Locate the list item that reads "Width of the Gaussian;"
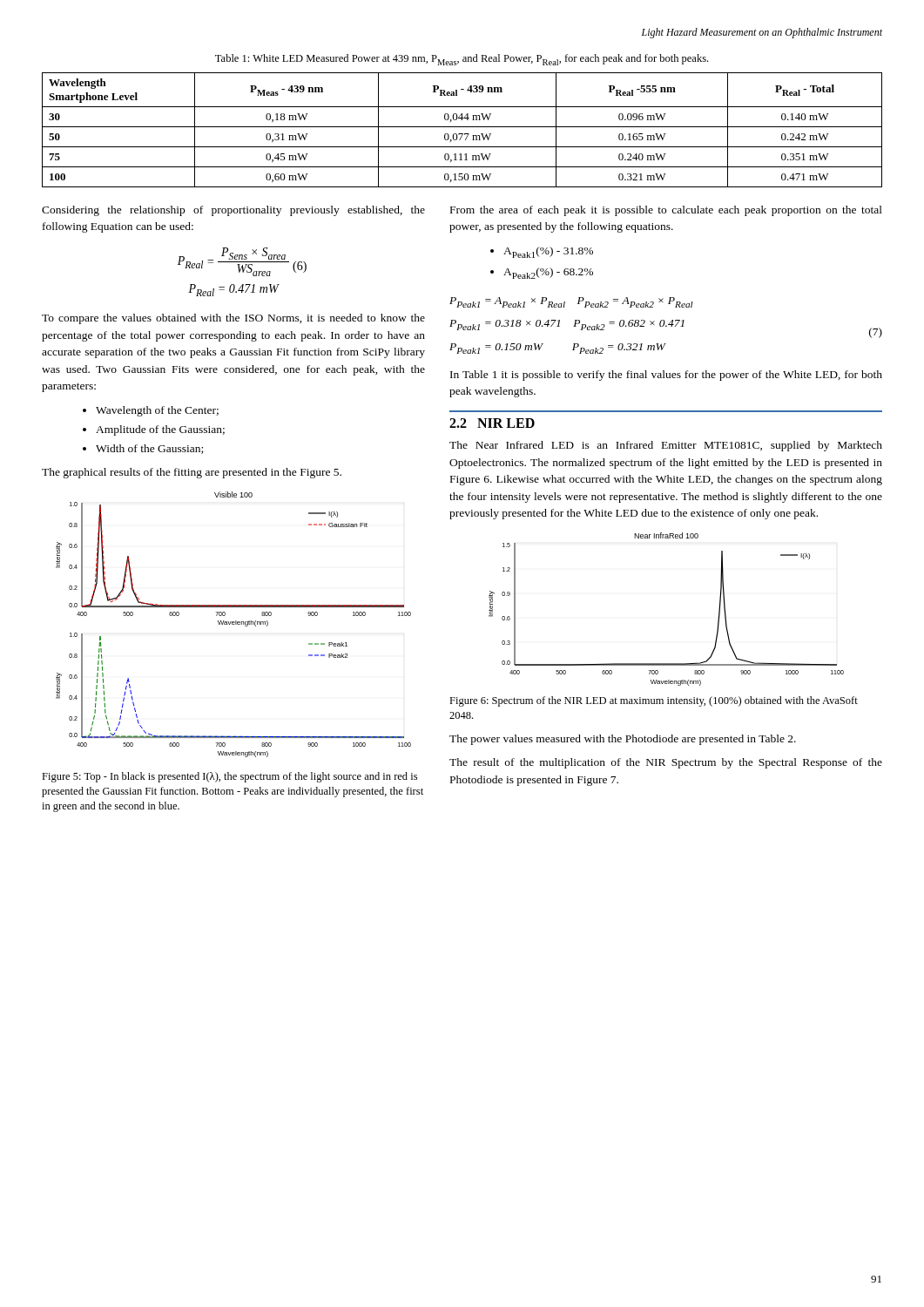The image size is (924, 1307). (150, 449)
